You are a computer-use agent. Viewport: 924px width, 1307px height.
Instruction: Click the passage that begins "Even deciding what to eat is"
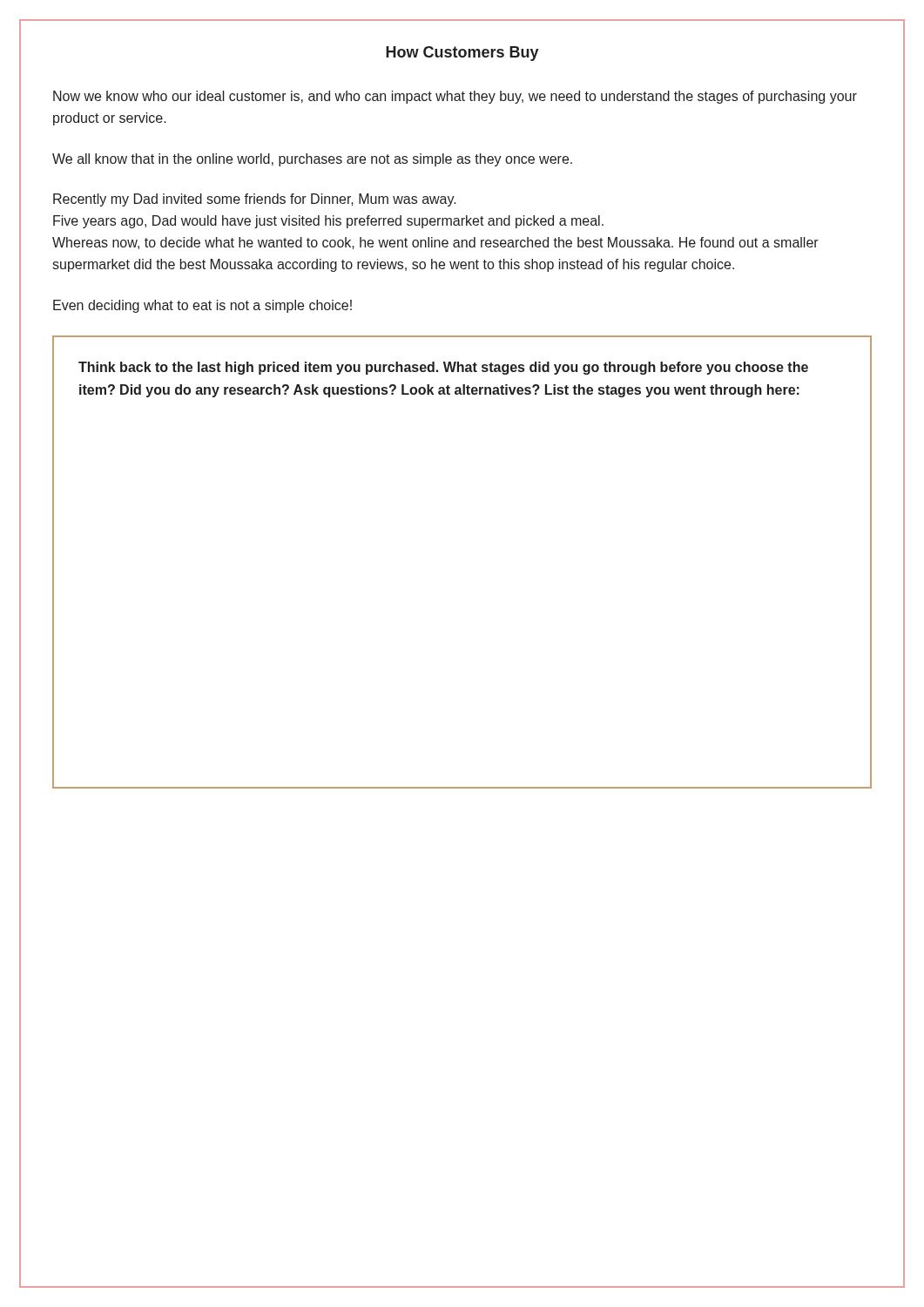tap(203, 305)
